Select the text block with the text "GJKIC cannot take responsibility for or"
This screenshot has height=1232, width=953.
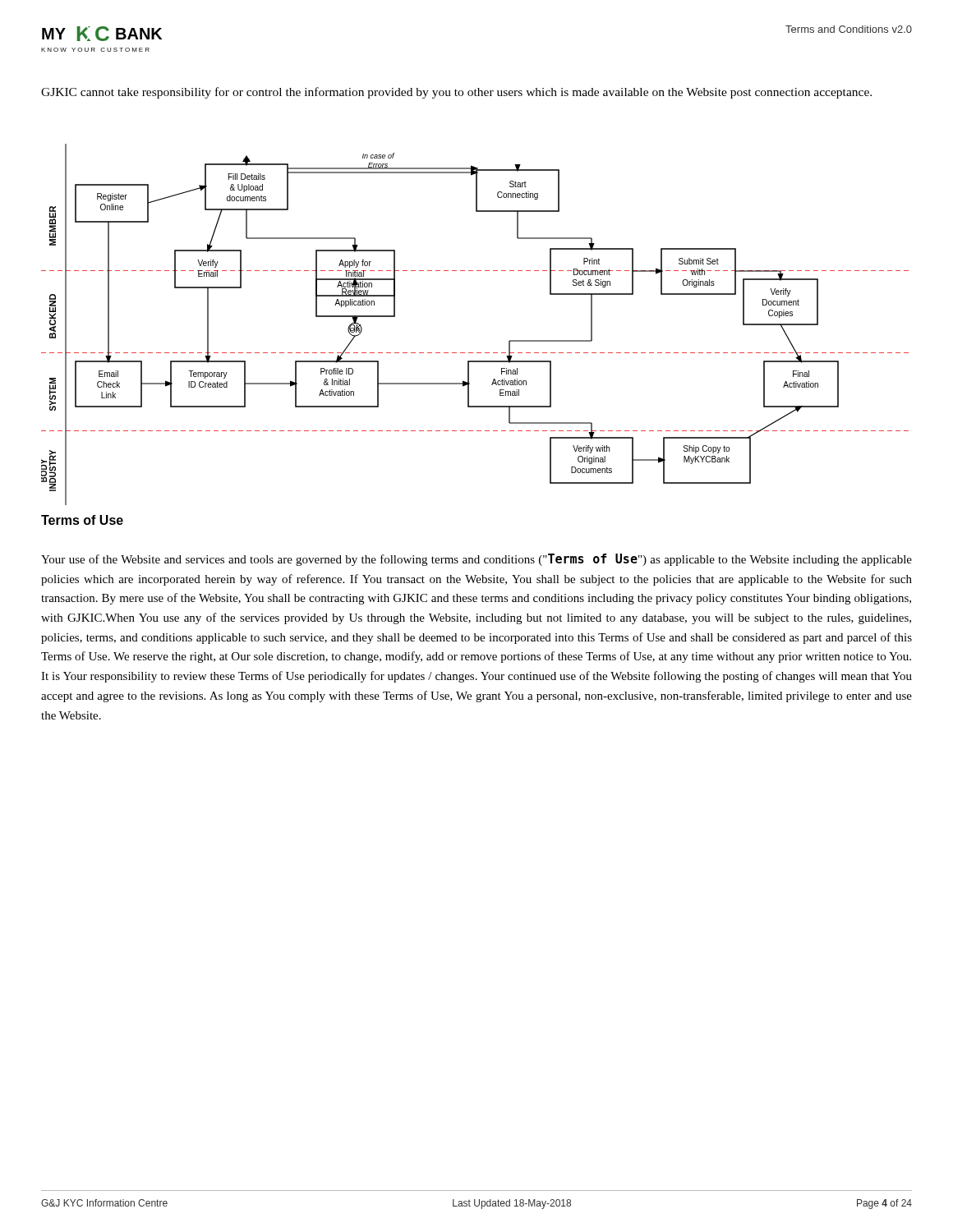pos(457,92)
